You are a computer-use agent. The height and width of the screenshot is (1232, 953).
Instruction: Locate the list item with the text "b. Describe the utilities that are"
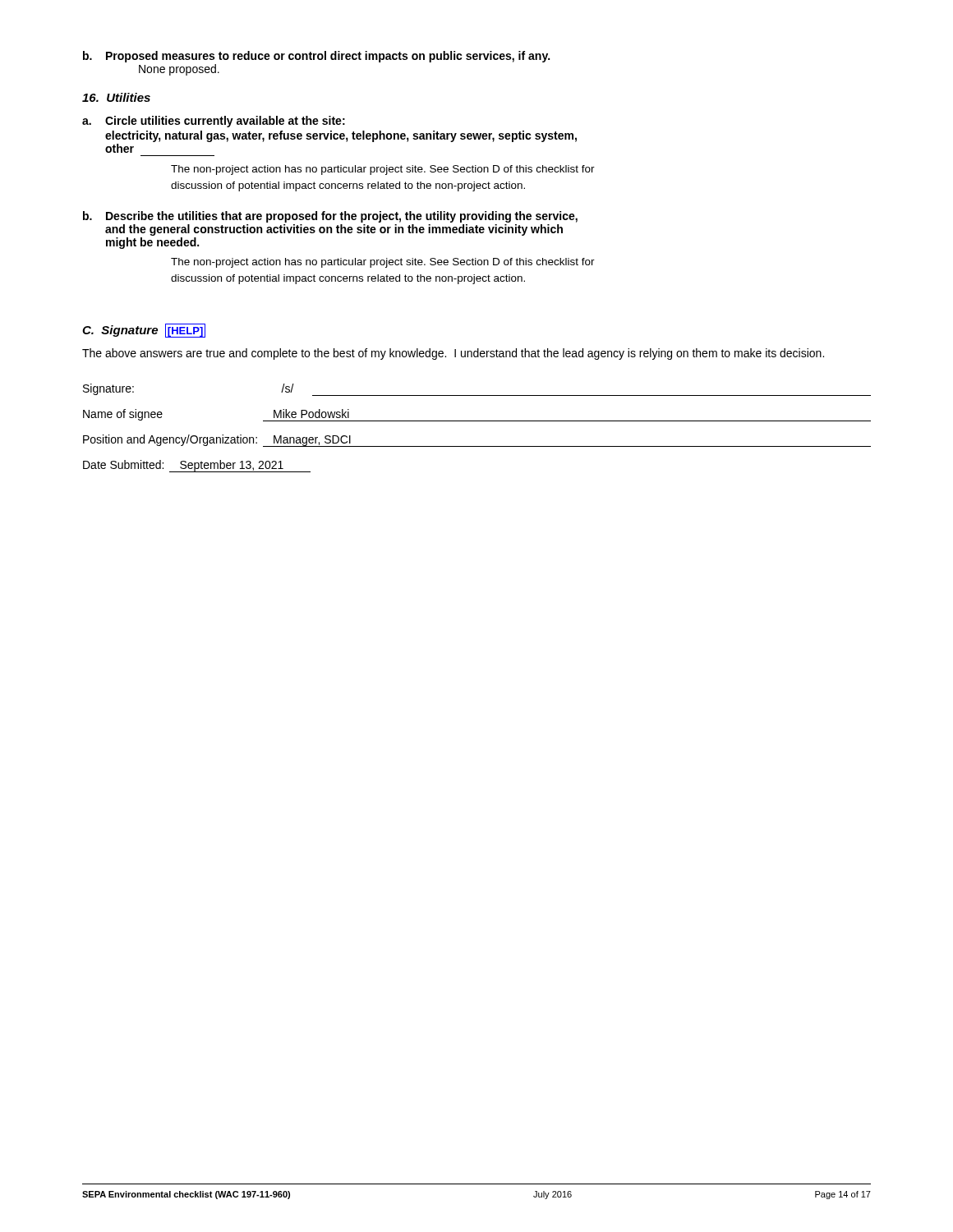pos(338,248)
